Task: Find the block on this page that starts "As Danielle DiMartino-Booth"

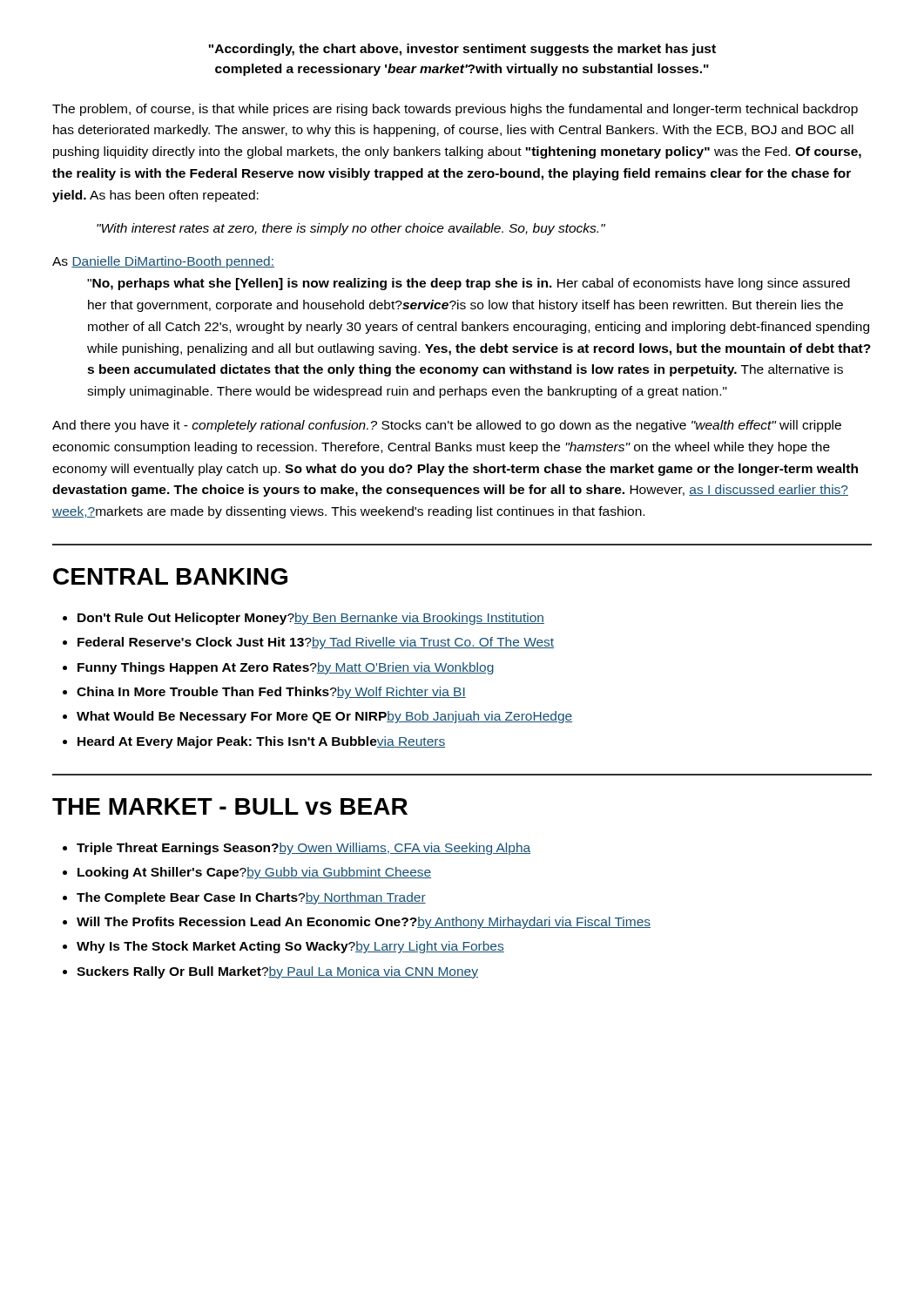Action: tap(163, 261)
